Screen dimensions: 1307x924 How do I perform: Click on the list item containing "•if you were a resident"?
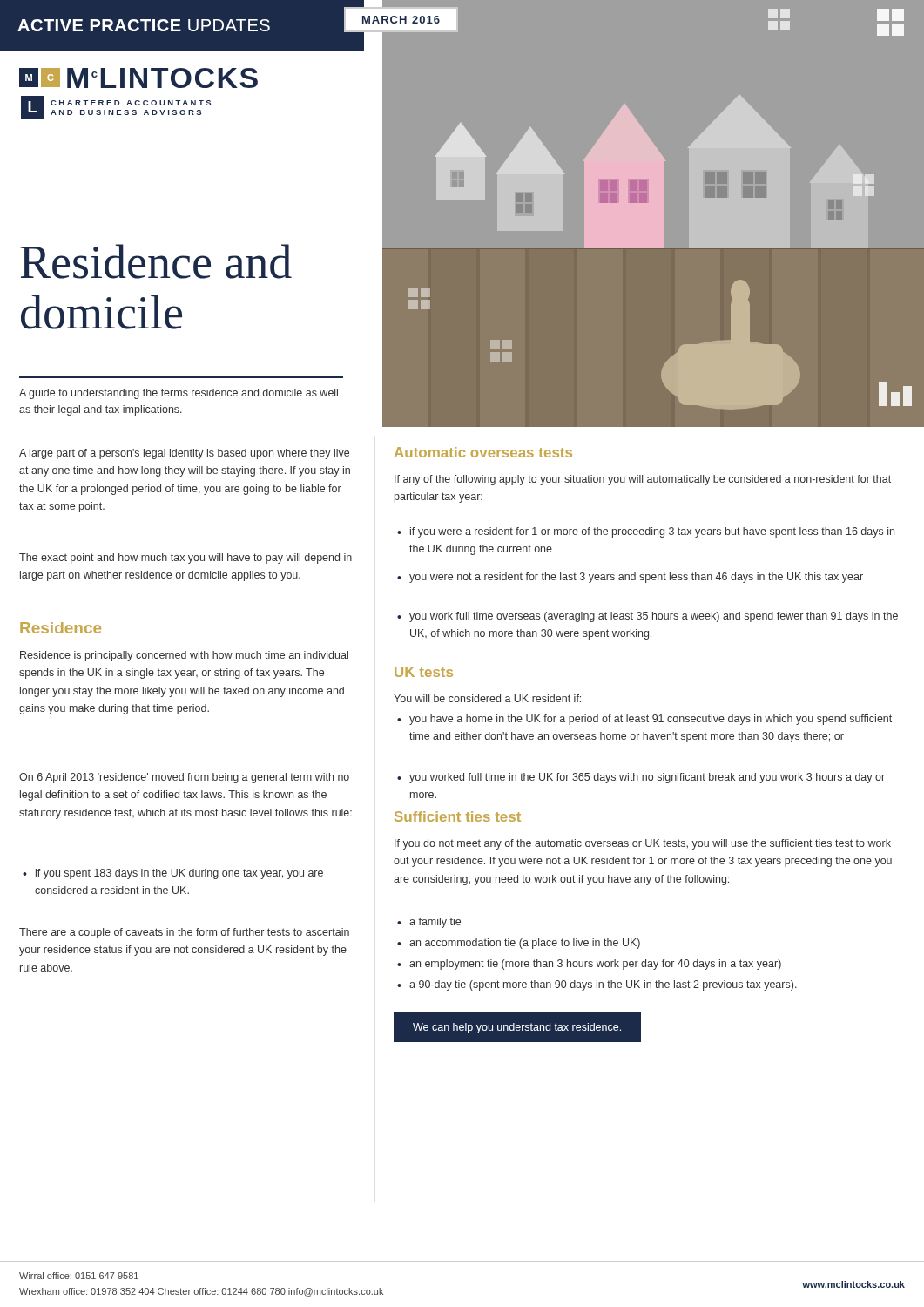(x=646, y=540)
